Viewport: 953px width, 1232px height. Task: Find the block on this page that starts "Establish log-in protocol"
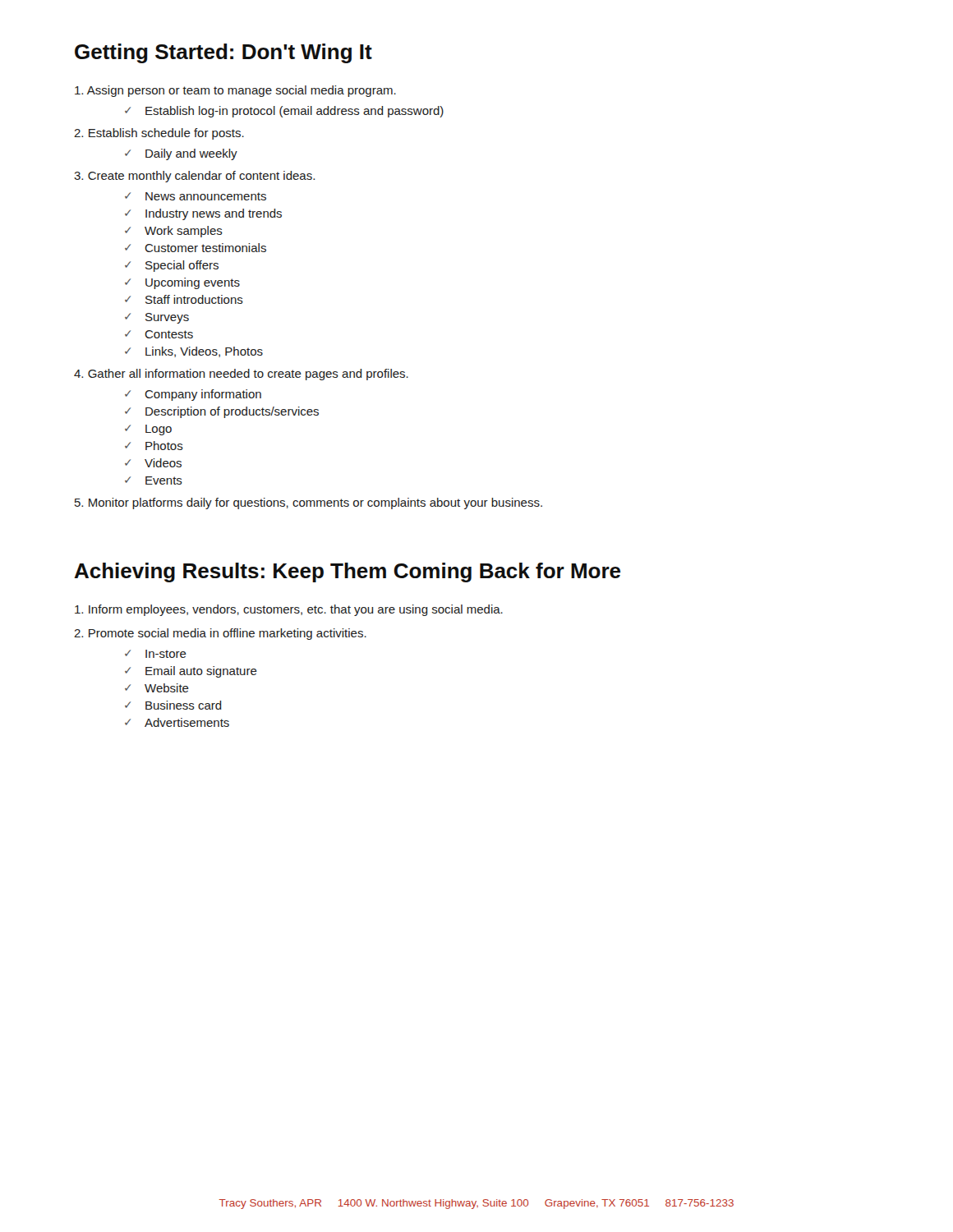294,110
